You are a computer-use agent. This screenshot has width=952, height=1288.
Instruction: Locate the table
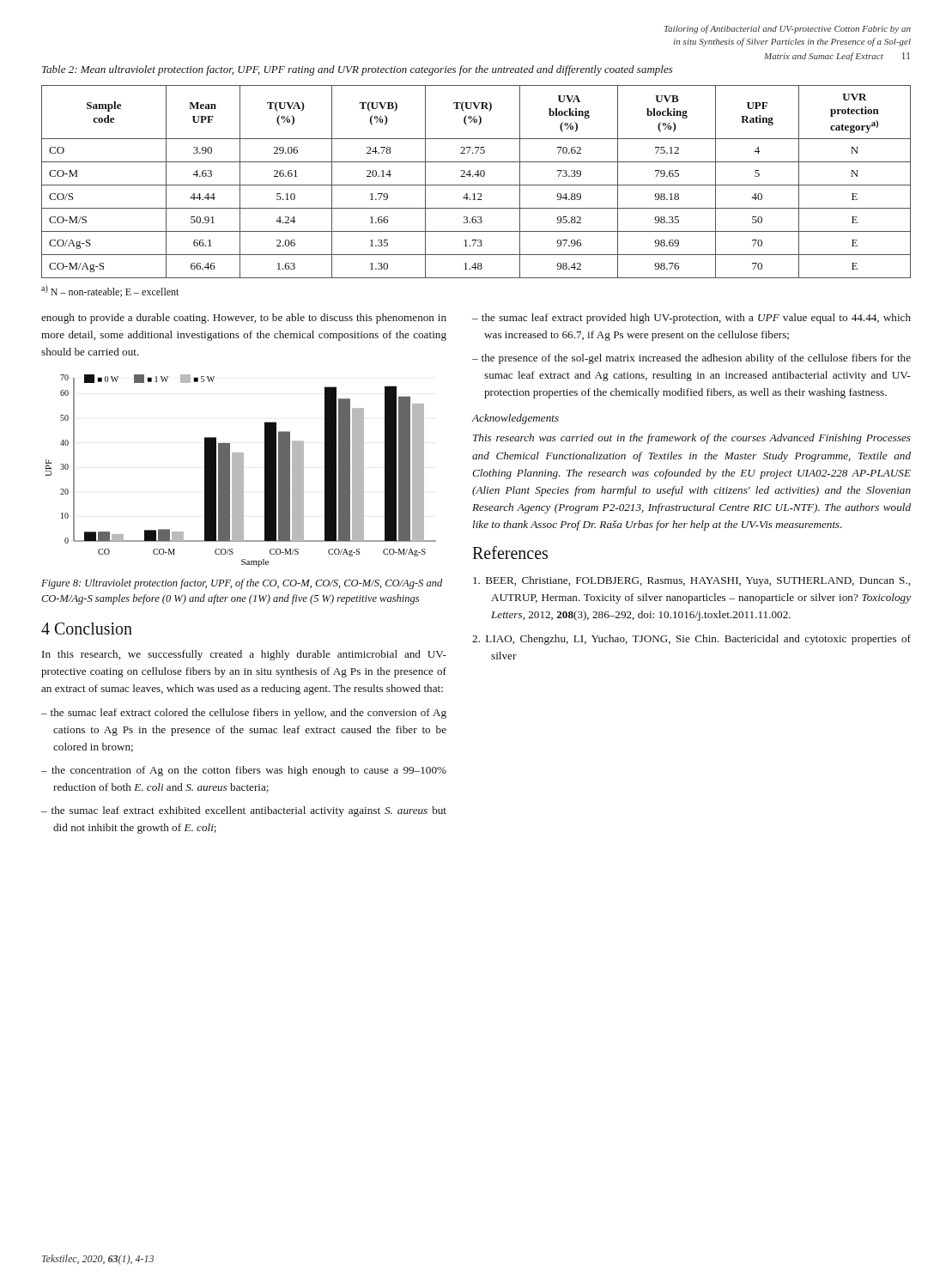476,182
